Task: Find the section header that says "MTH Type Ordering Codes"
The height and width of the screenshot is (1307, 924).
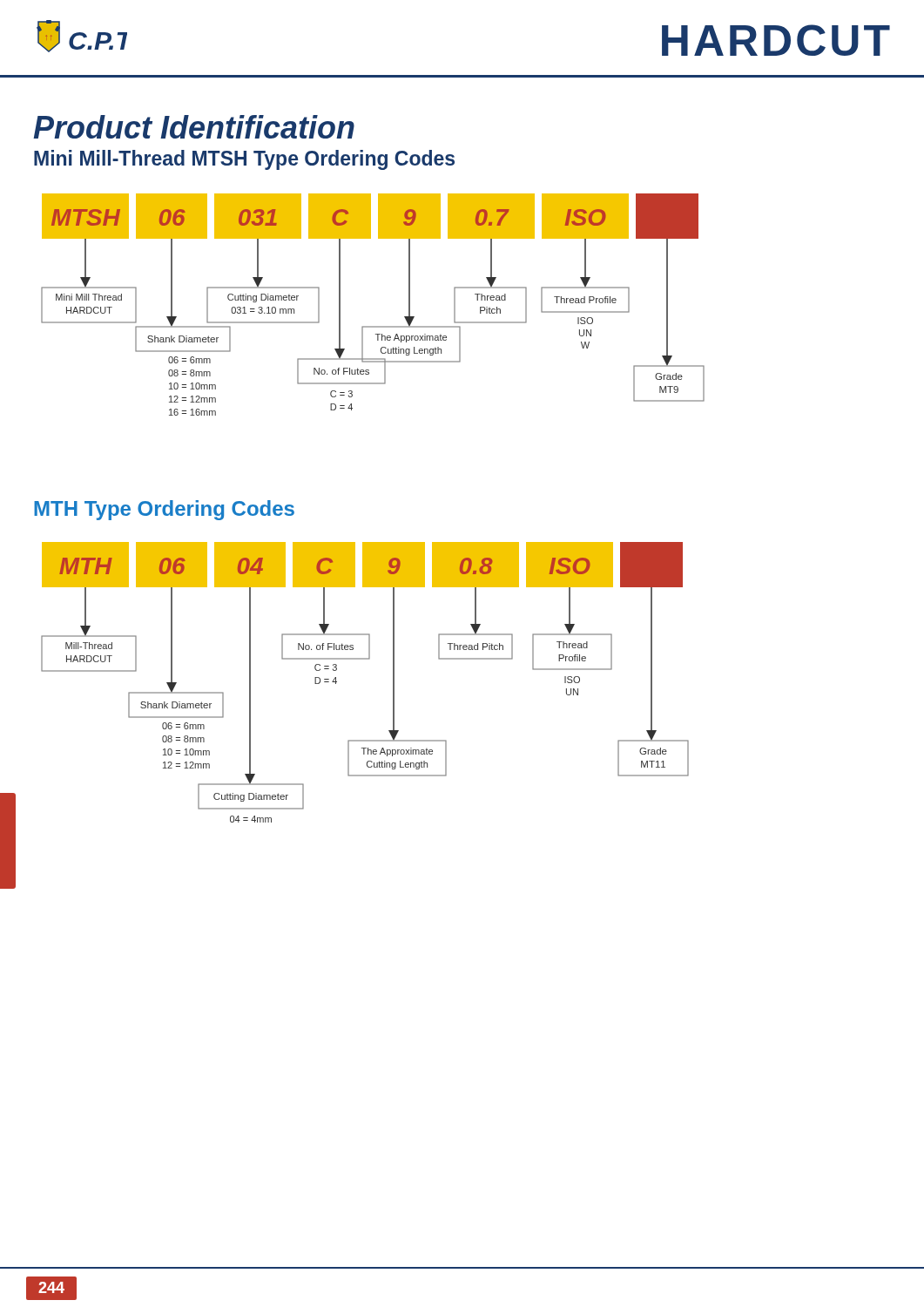Action: [164, 508]
